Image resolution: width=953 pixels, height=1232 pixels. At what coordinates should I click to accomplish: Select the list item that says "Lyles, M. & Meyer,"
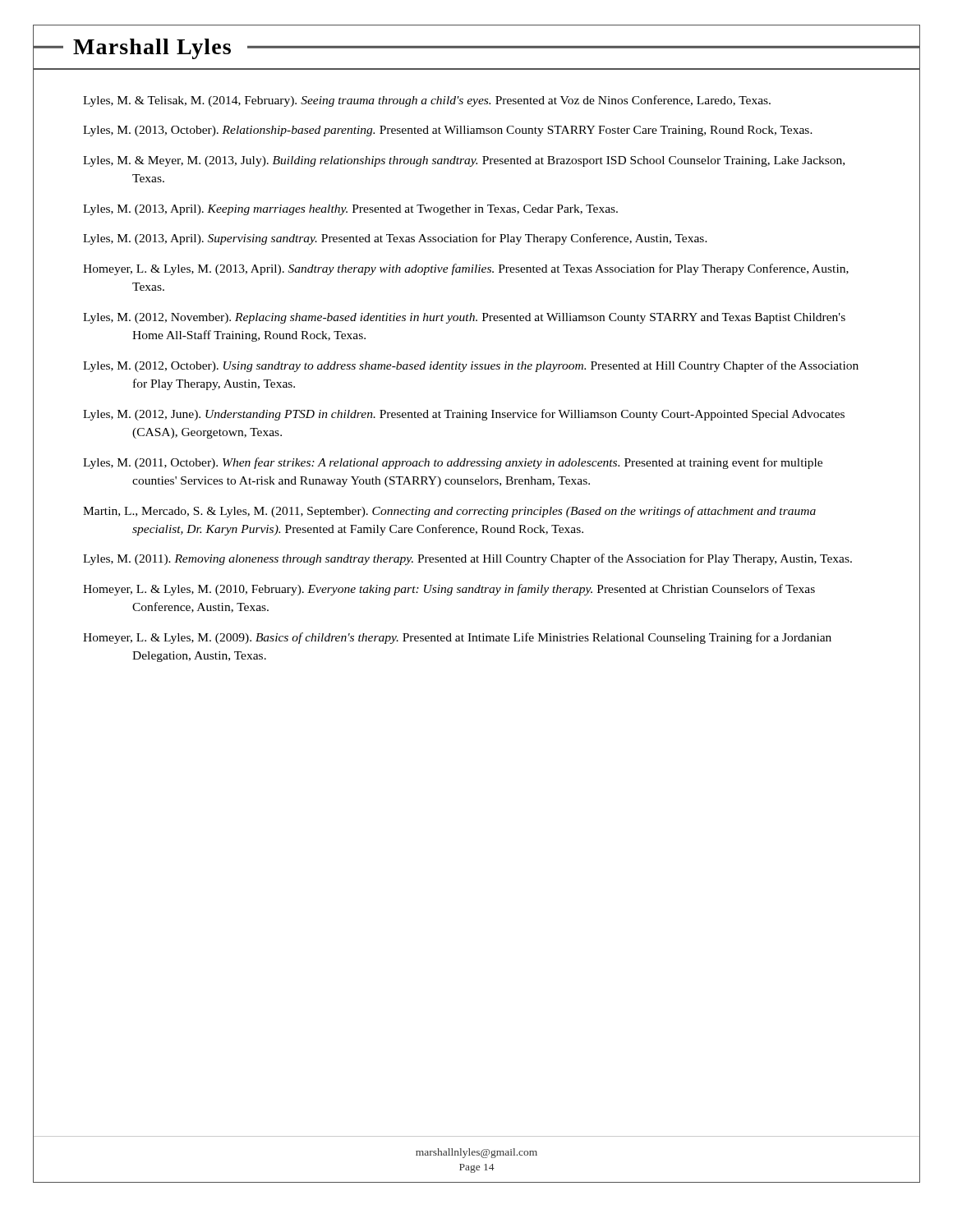tap(464, 169)
